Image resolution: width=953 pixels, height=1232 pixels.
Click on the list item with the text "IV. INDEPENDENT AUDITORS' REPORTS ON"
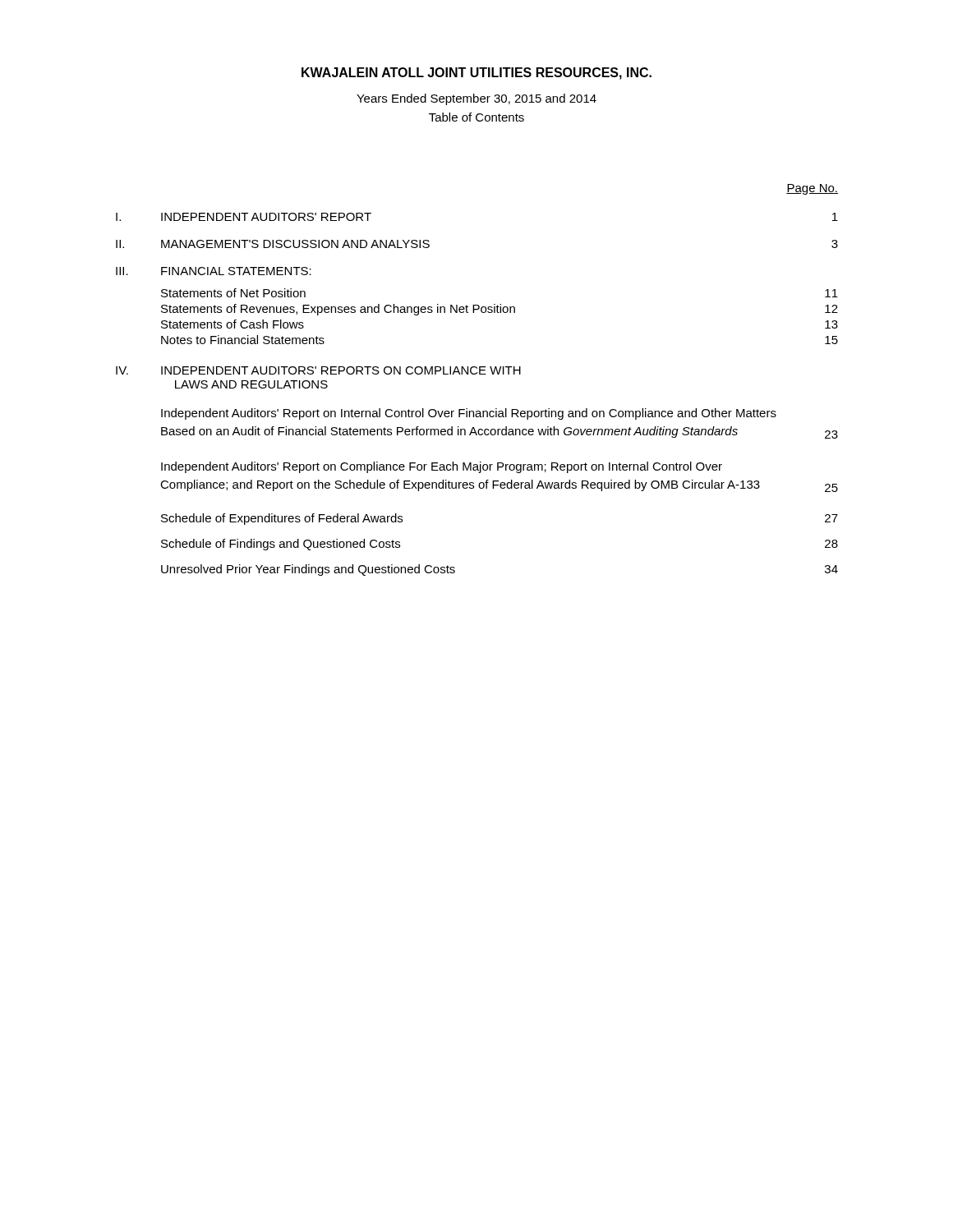click(x=452, y=377)
